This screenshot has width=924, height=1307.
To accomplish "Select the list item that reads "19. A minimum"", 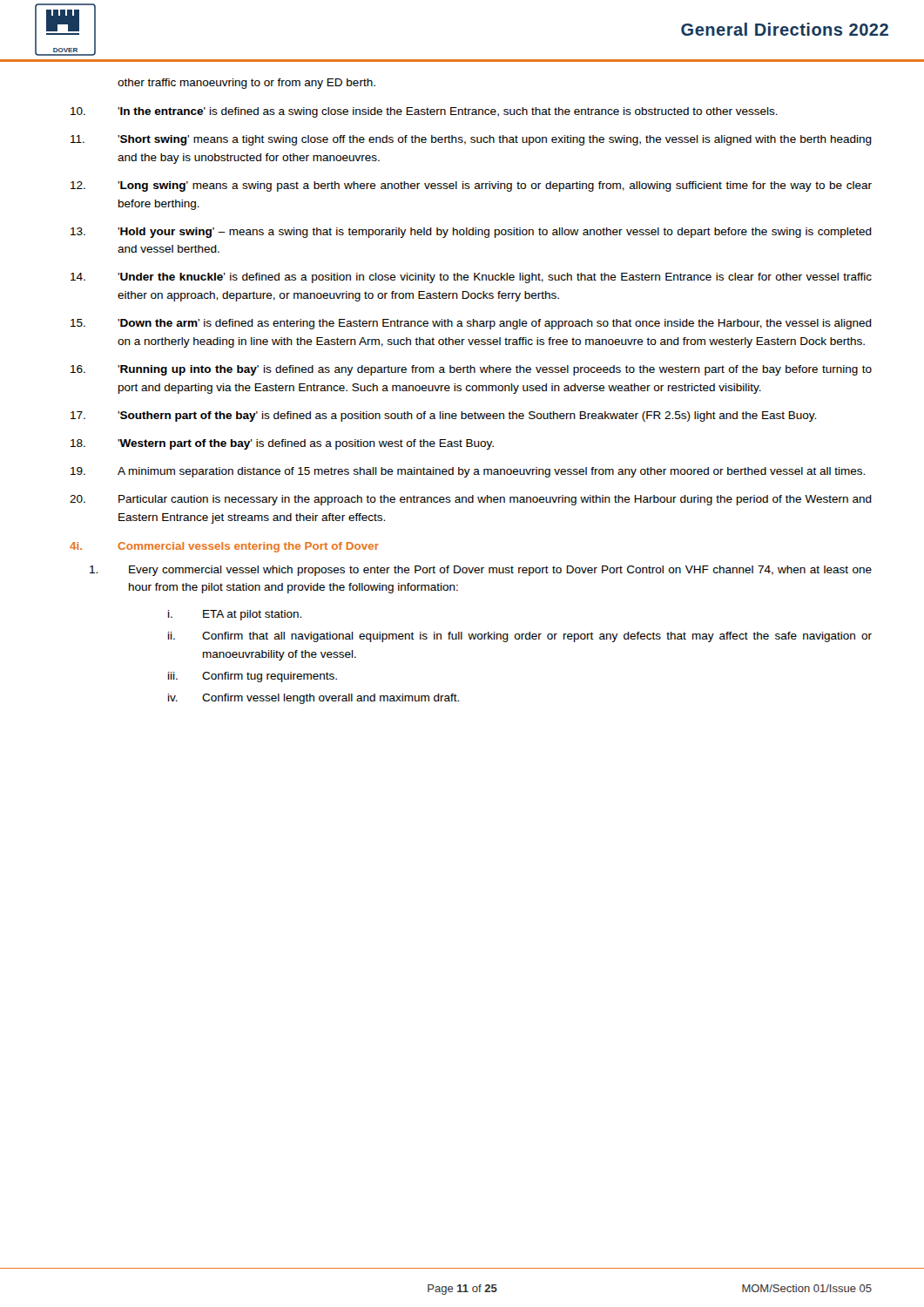I will click(x=471, y=472).
